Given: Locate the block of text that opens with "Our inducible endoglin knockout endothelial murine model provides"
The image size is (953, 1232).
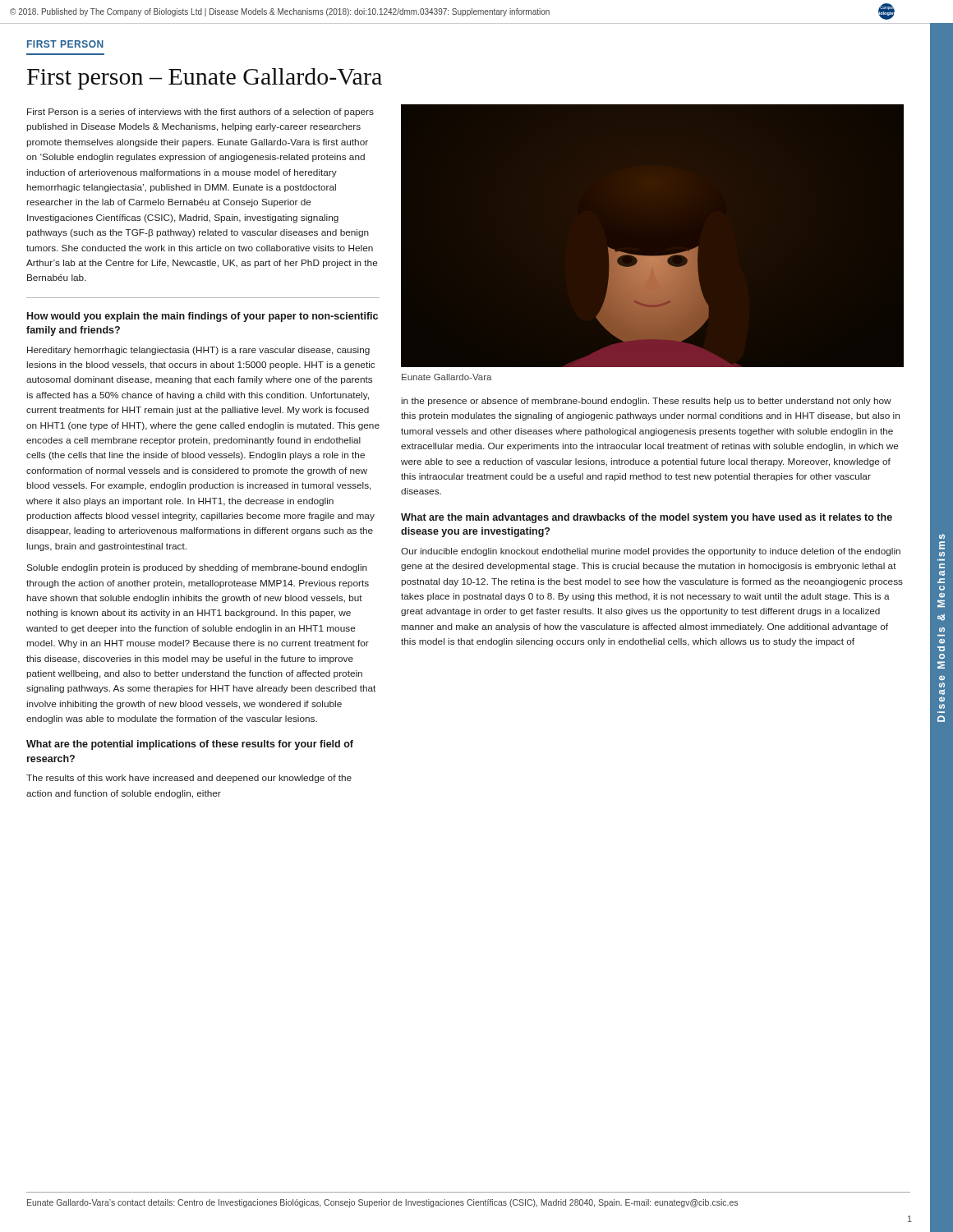Looking at the screenshot, I should click(652, 596).
